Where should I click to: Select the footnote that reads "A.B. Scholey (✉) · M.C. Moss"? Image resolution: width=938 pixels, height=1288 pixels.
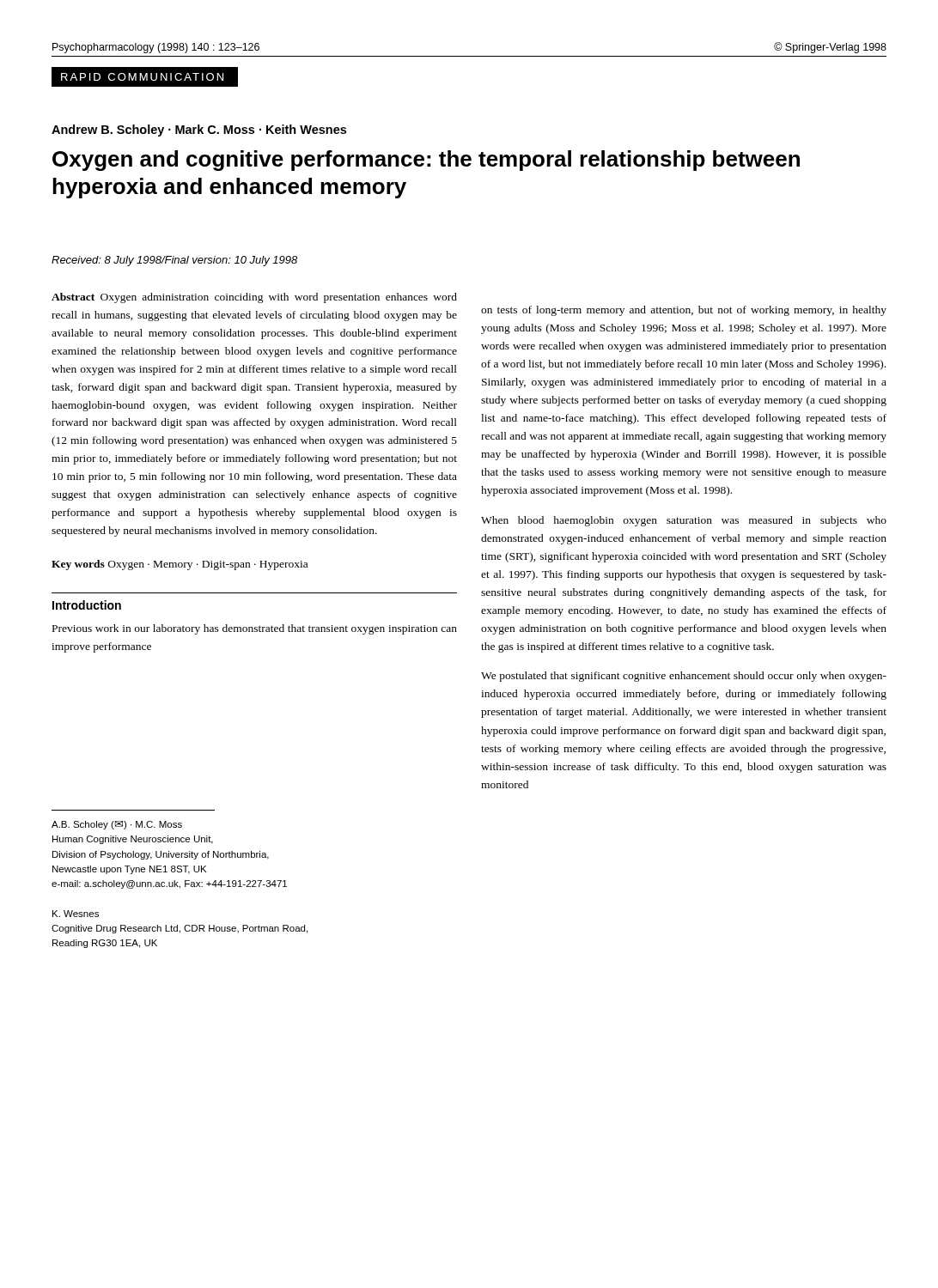pos(180,883)
